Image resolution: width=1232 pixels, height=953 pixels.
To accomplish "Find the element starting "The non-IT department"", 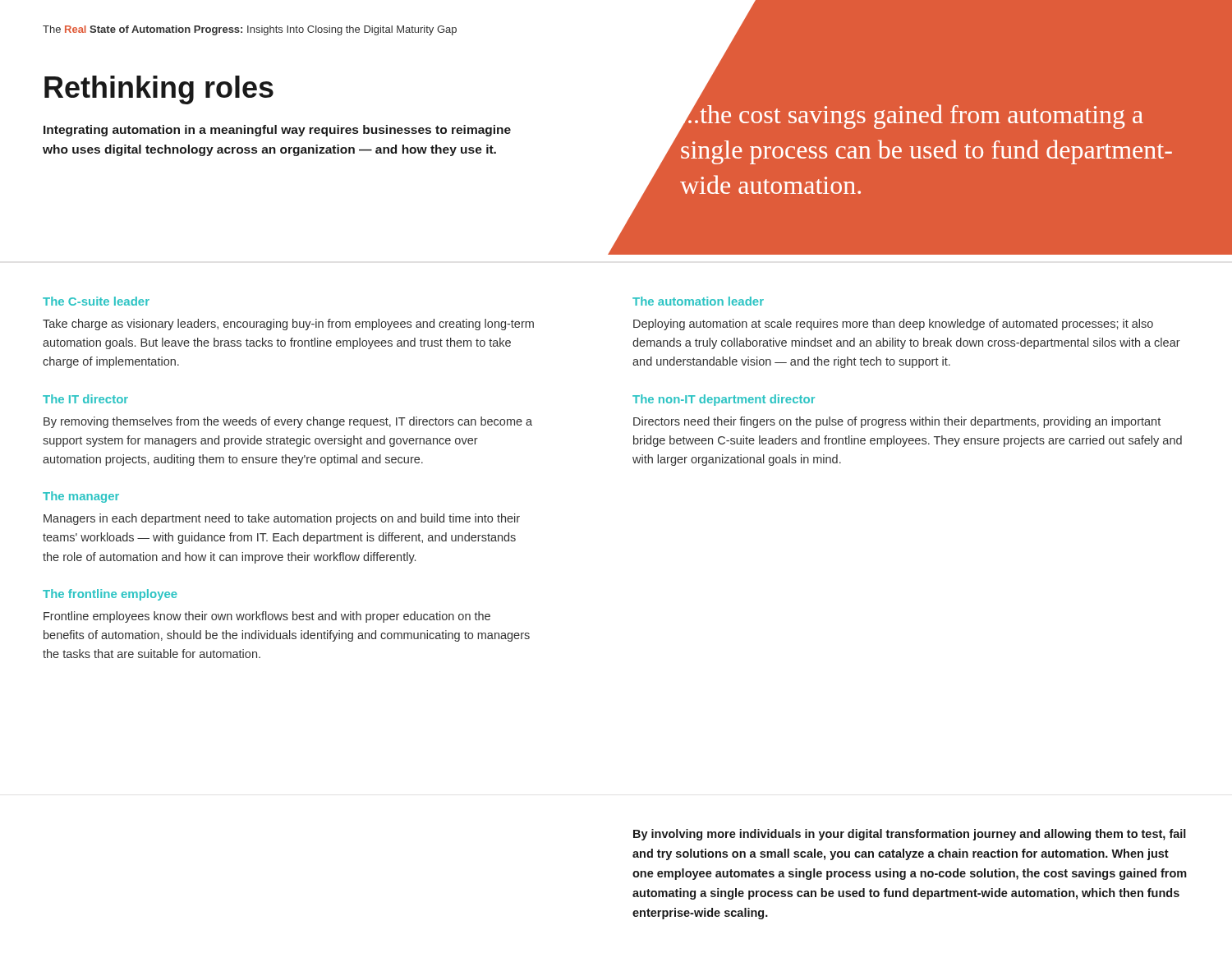I will coord(724,400).
